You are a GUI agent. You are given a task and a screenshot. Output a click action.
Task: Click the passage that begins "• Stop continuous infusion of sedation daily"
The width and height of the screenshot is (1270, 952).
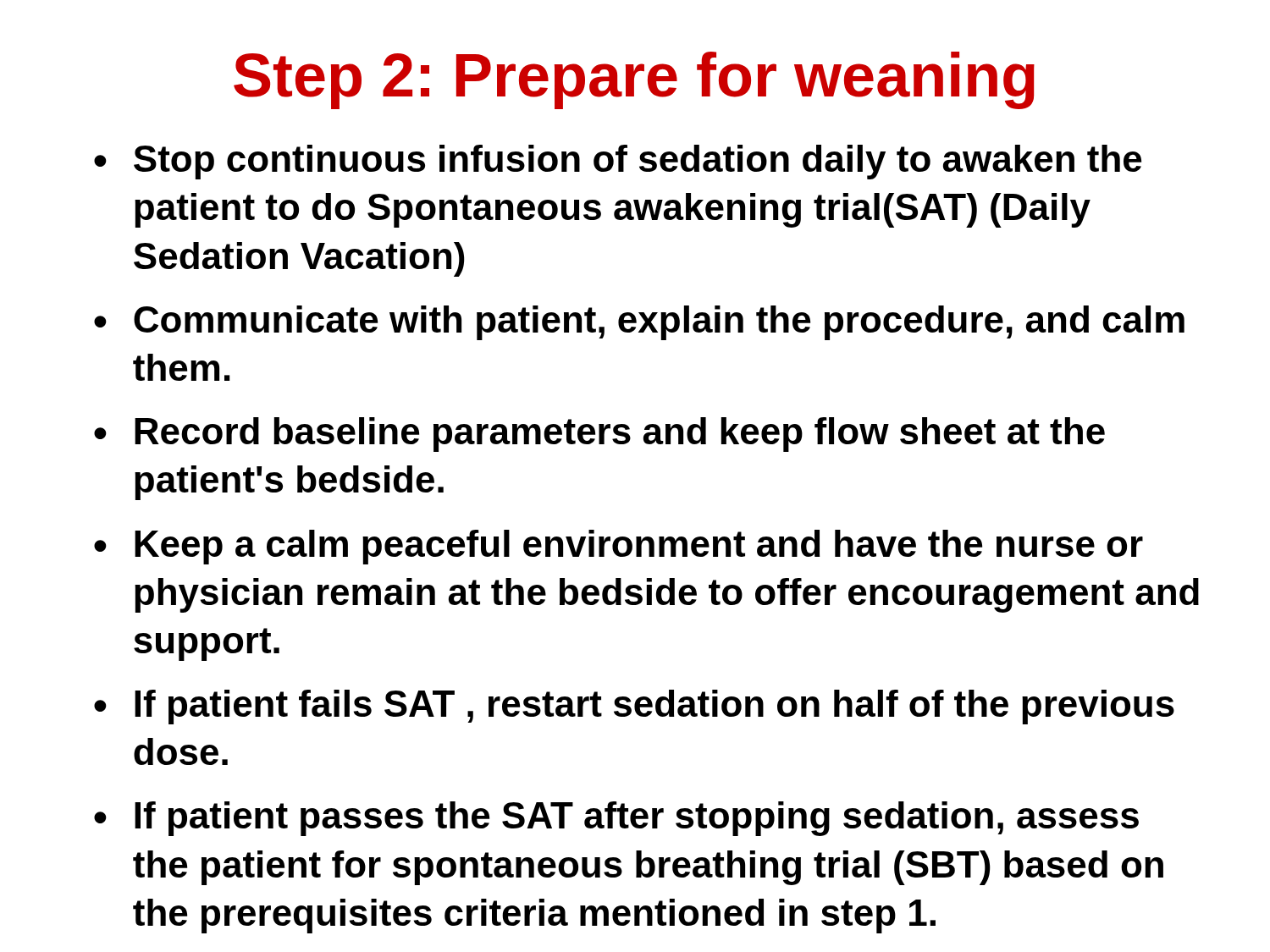[x=648, y=207]
